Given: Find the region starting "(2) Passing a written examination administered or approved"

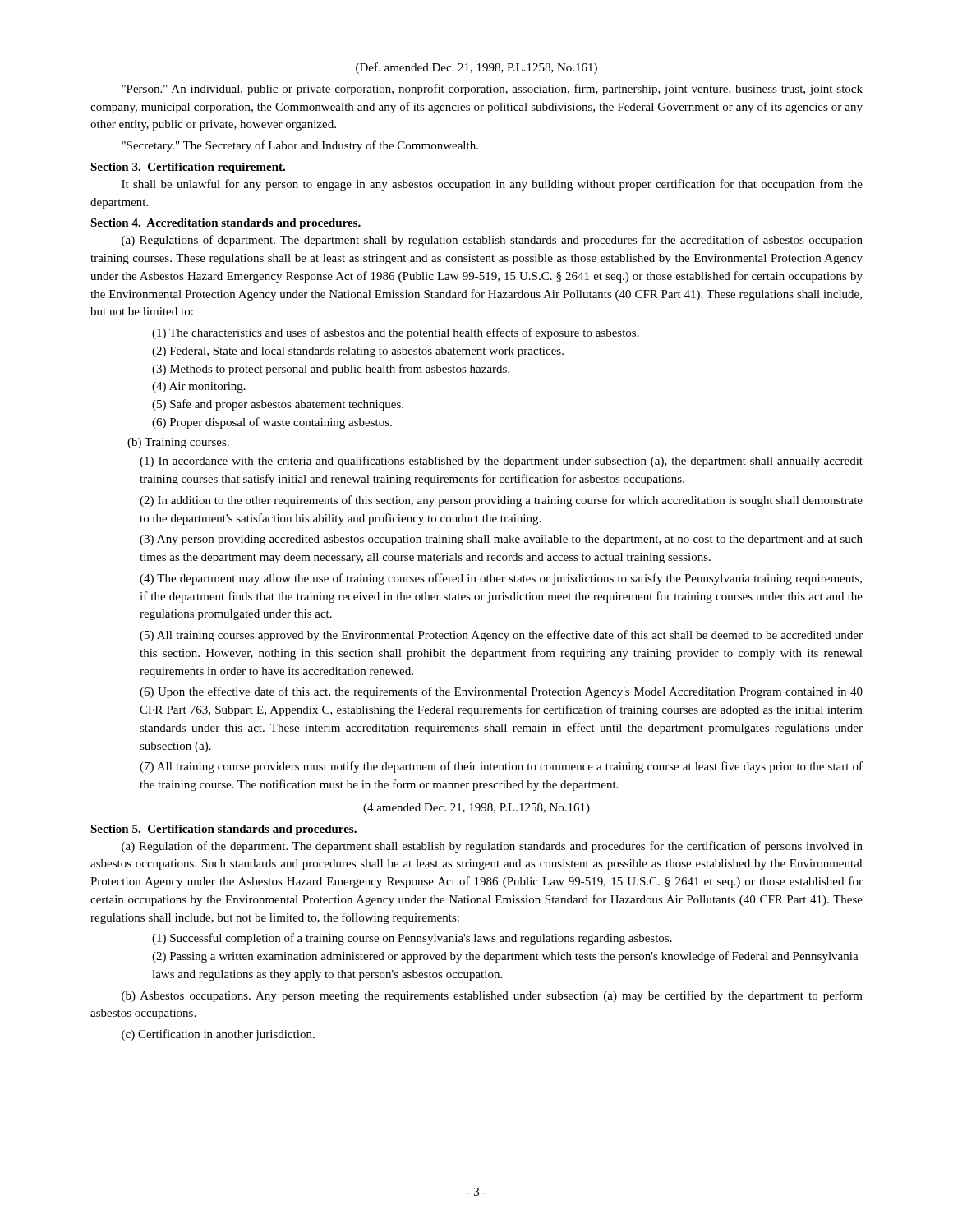Looking at the screenshot, I should pyautogui.click(x=505, y=965).
